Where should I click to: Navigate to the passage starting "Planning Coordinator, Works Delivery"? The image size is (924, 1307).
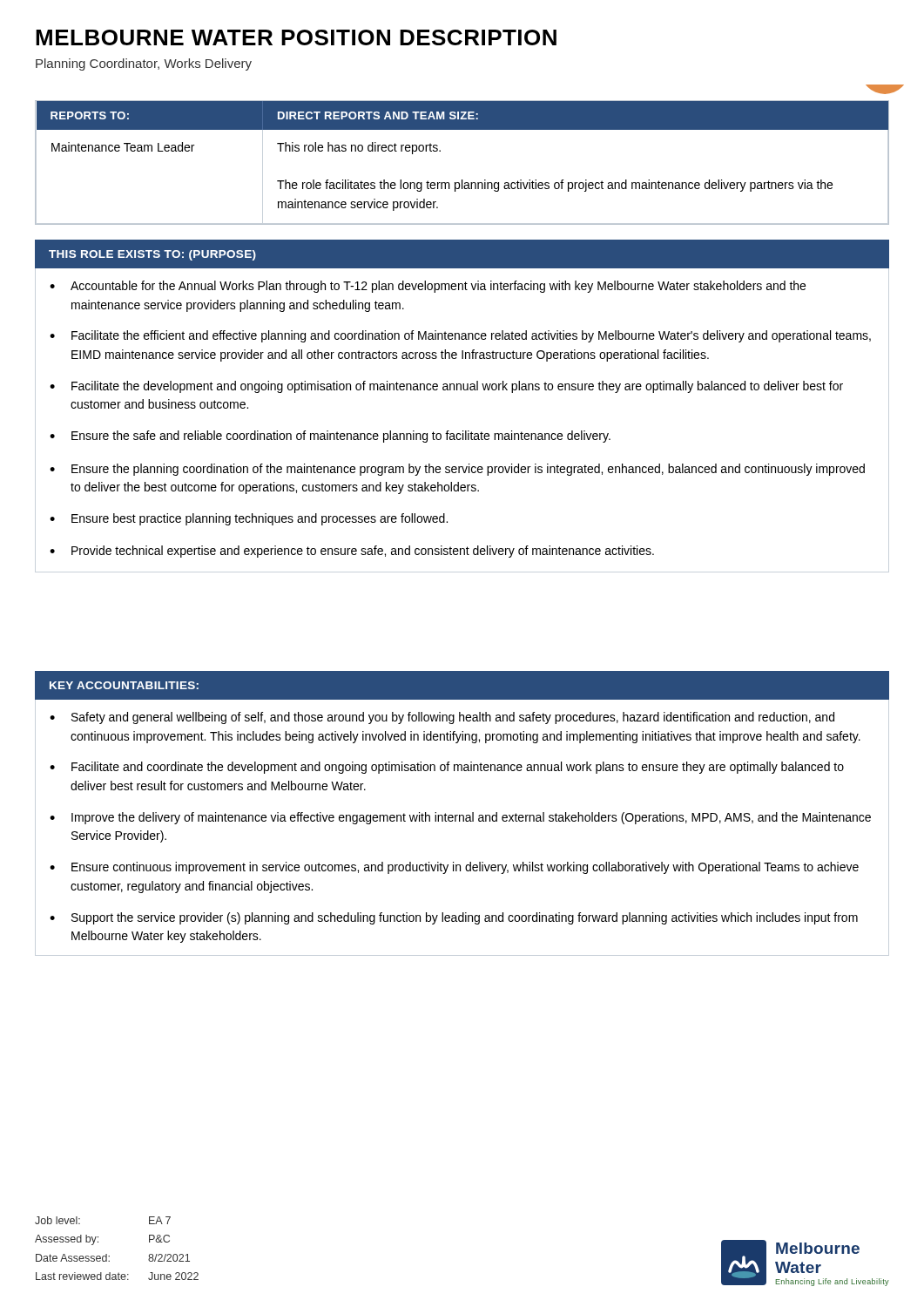143,63
